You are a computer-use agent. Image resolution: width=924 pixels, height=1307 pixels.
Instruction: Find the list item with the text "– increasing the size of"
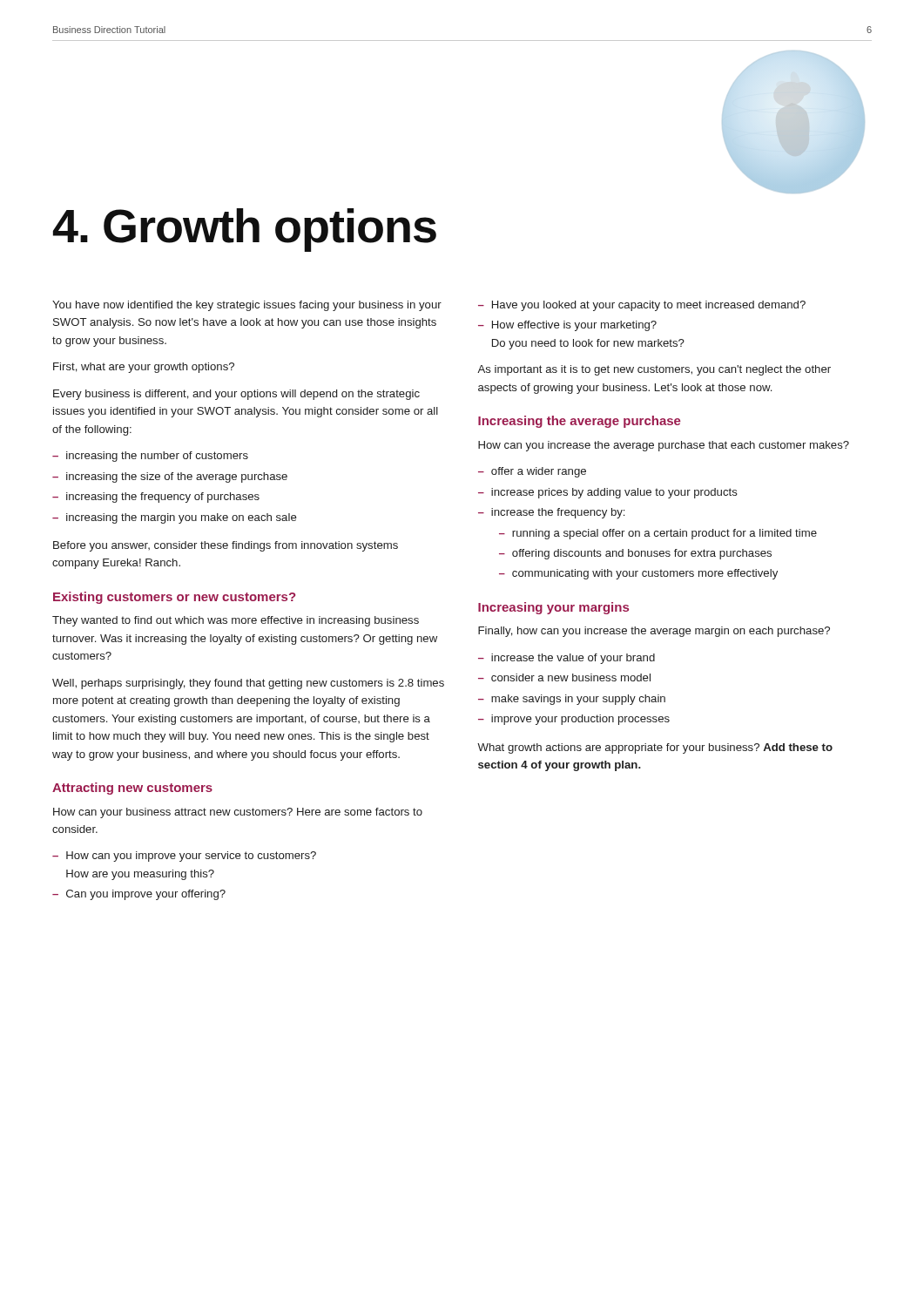coord(170,477)
